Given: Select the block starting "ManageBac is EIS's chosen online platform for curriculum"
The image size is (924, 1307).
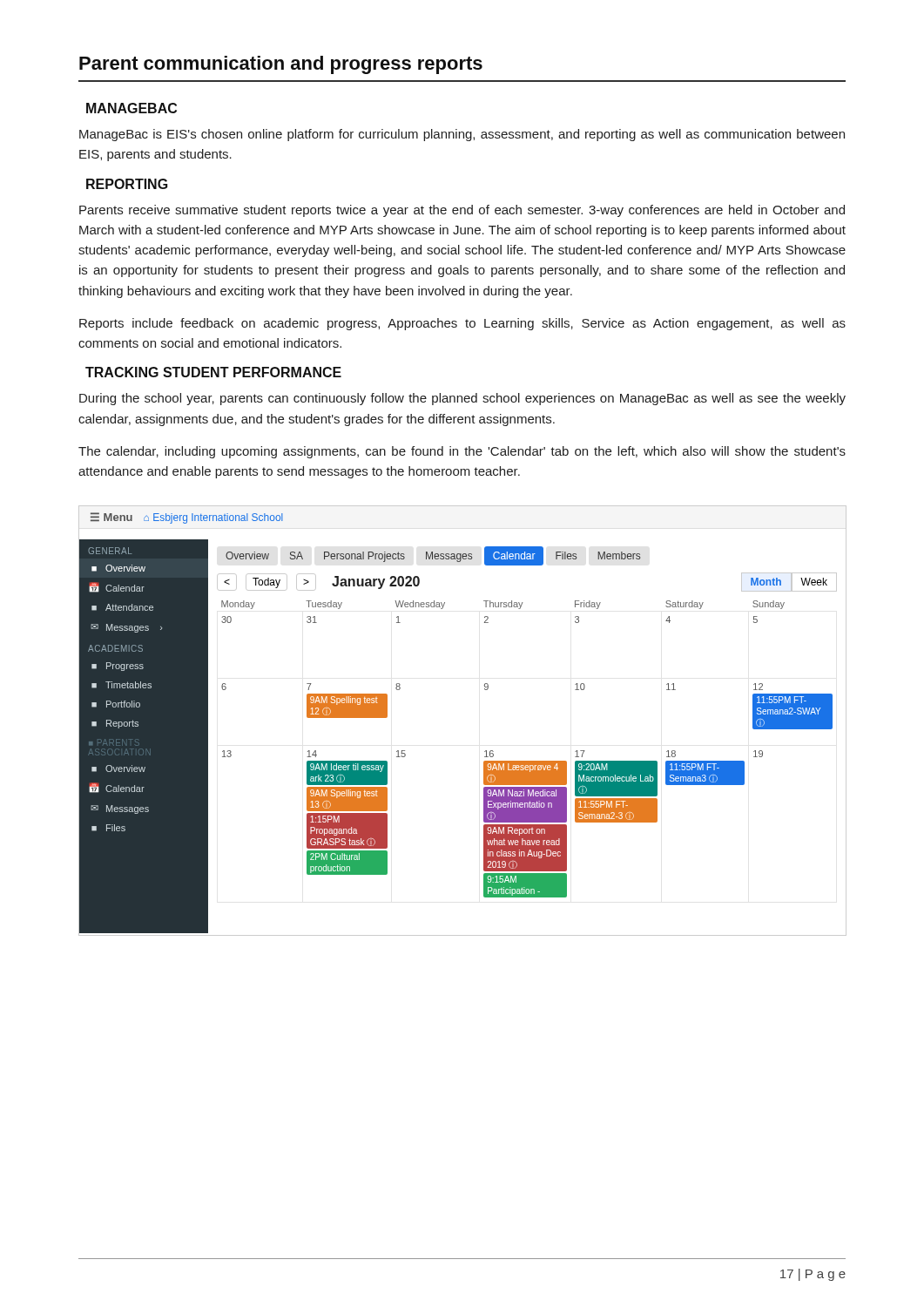Looking at the screenshot, I should [462, 144].
